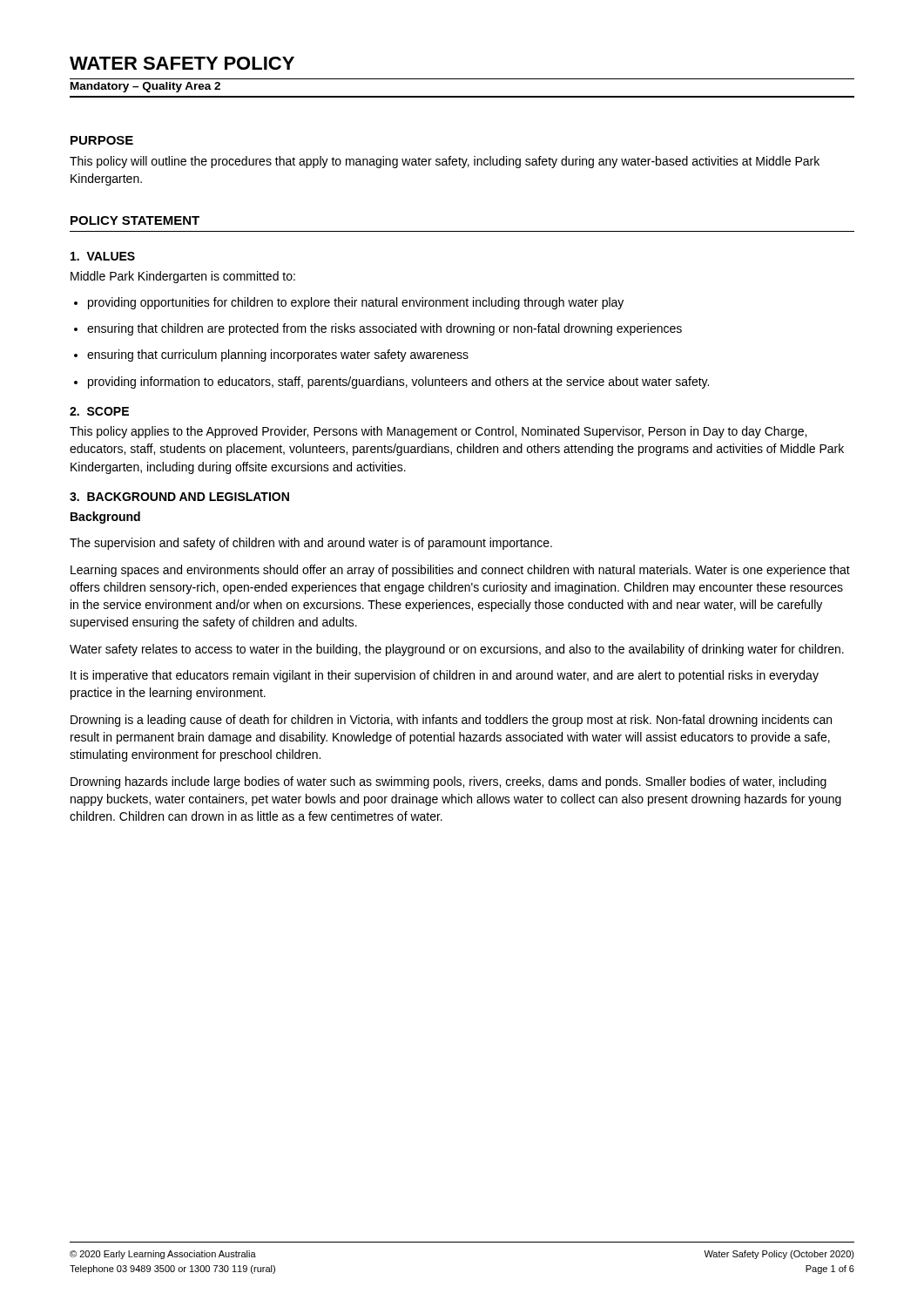
Task: Where does it say "Middle Park Kindergarten is committed to:"?
Action: pos(183,277)
